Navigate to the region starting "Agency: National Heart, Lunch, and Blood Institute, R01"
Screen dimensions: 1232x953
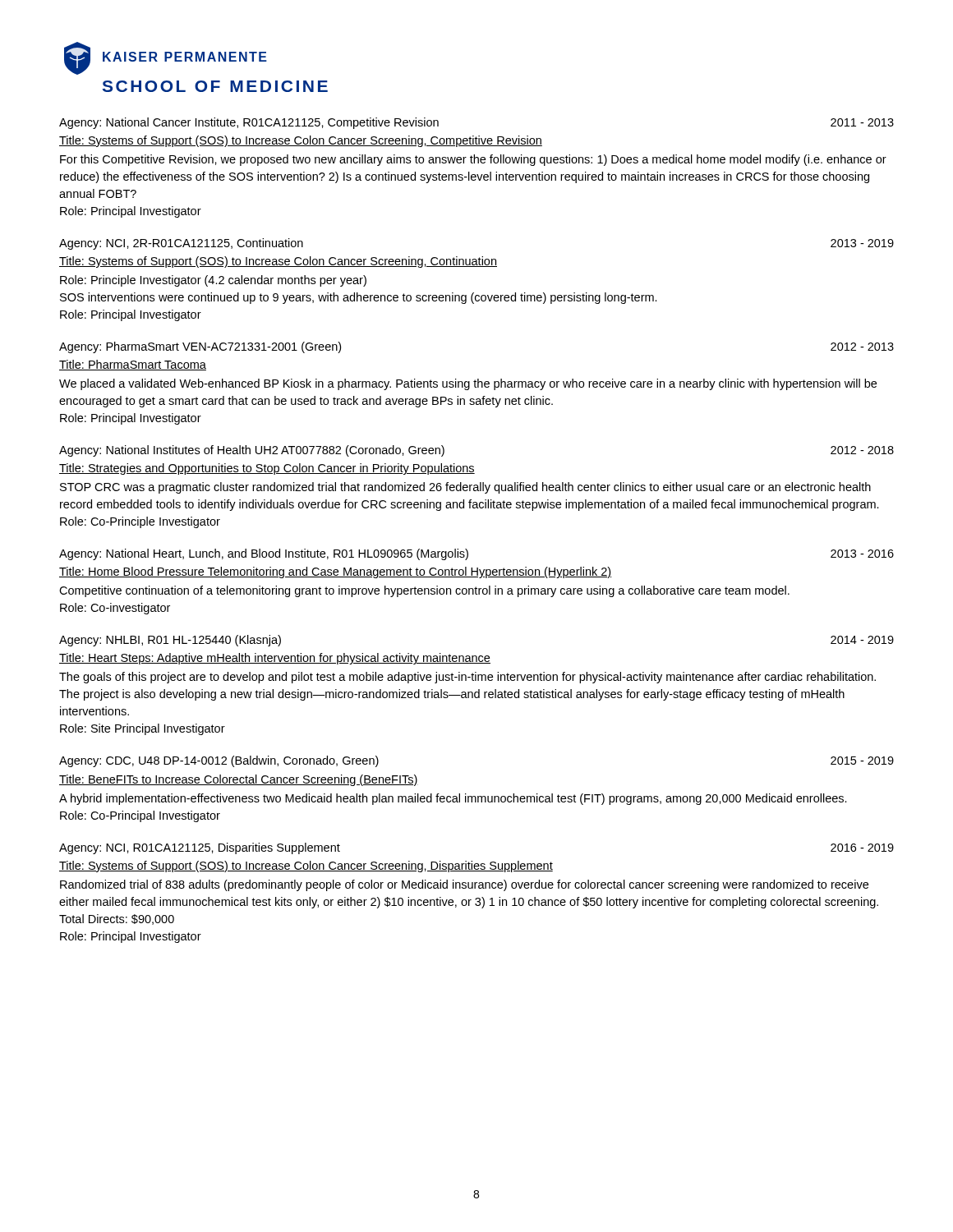pos(476,581)
